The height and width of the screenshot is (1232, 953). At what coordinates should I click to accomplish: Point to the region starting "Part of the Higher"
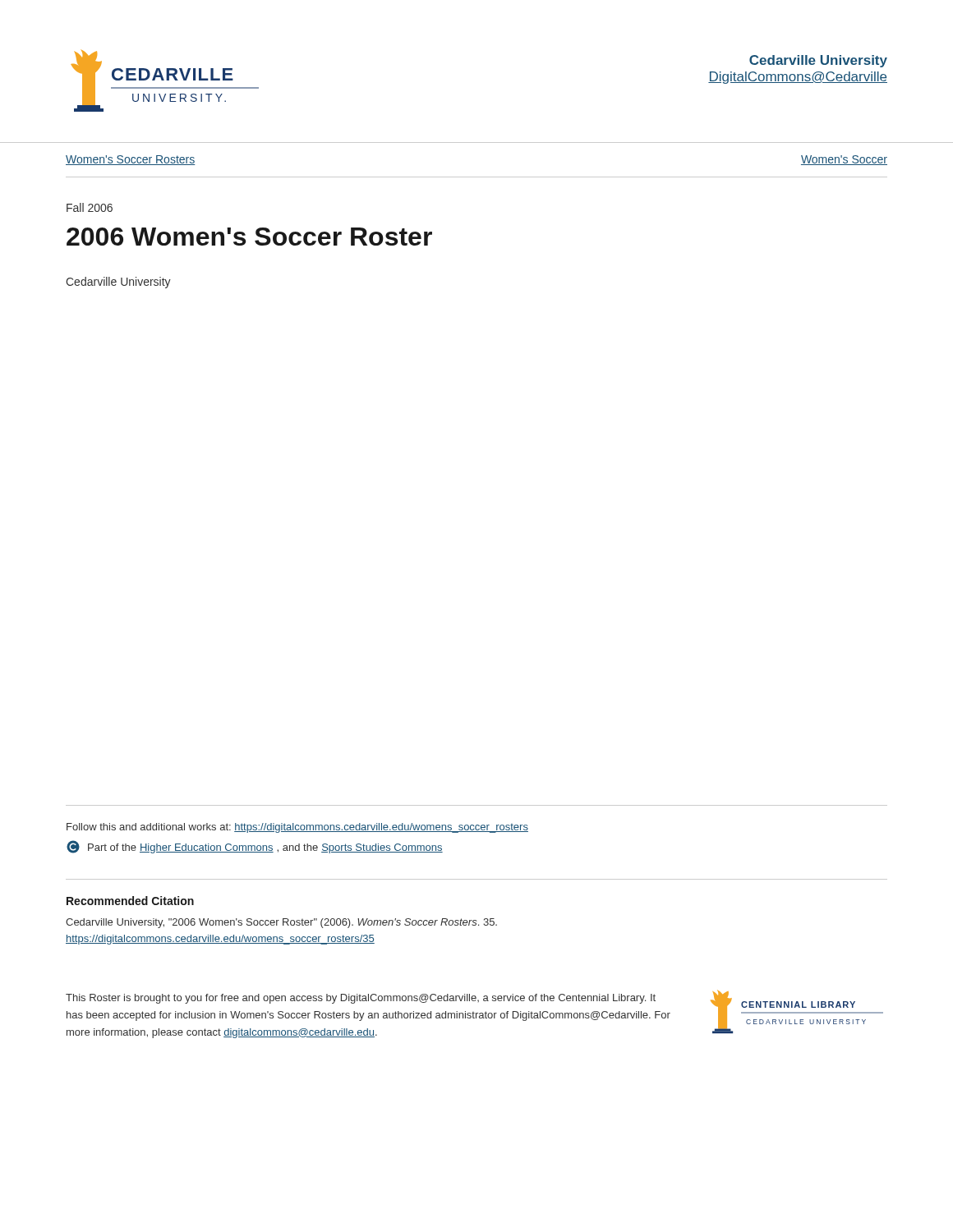[x=254, y=847]
